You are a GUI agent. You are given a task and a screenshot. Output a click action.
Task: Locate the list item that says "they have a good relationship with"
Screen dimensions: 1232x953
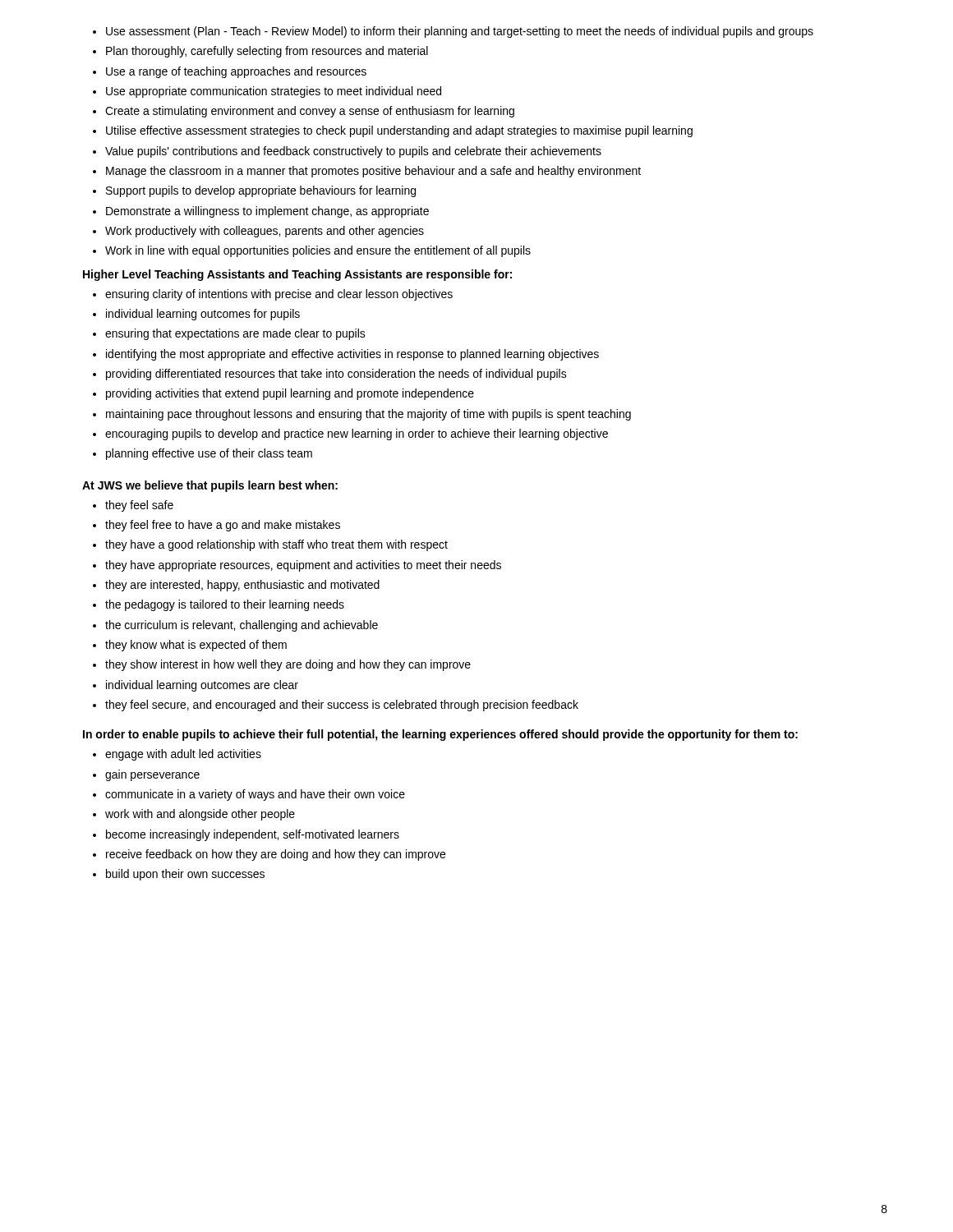click(276, 545)
